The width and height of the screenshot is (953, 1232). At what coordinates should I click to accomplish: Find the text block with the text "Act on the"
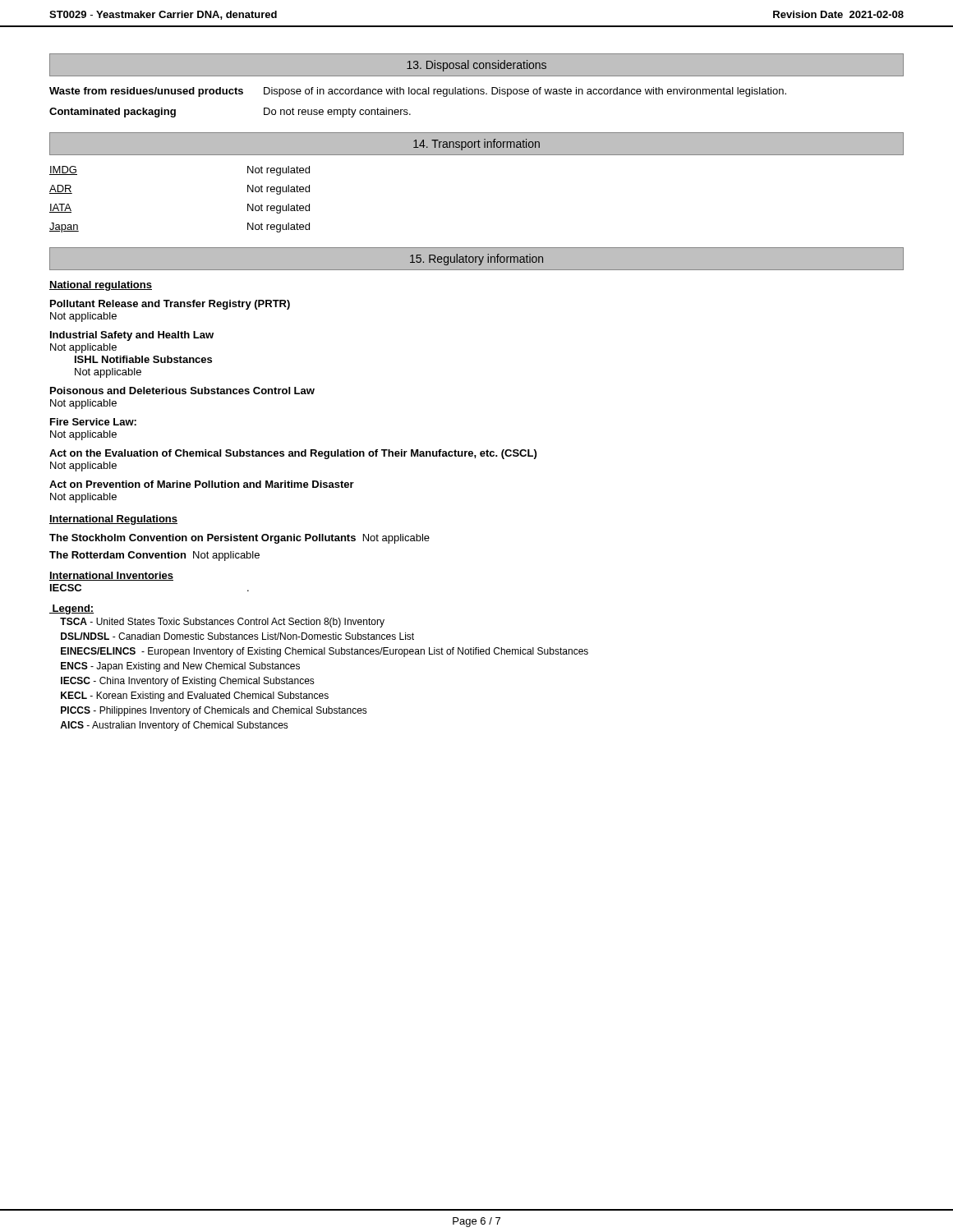click(x=476, y=459)
